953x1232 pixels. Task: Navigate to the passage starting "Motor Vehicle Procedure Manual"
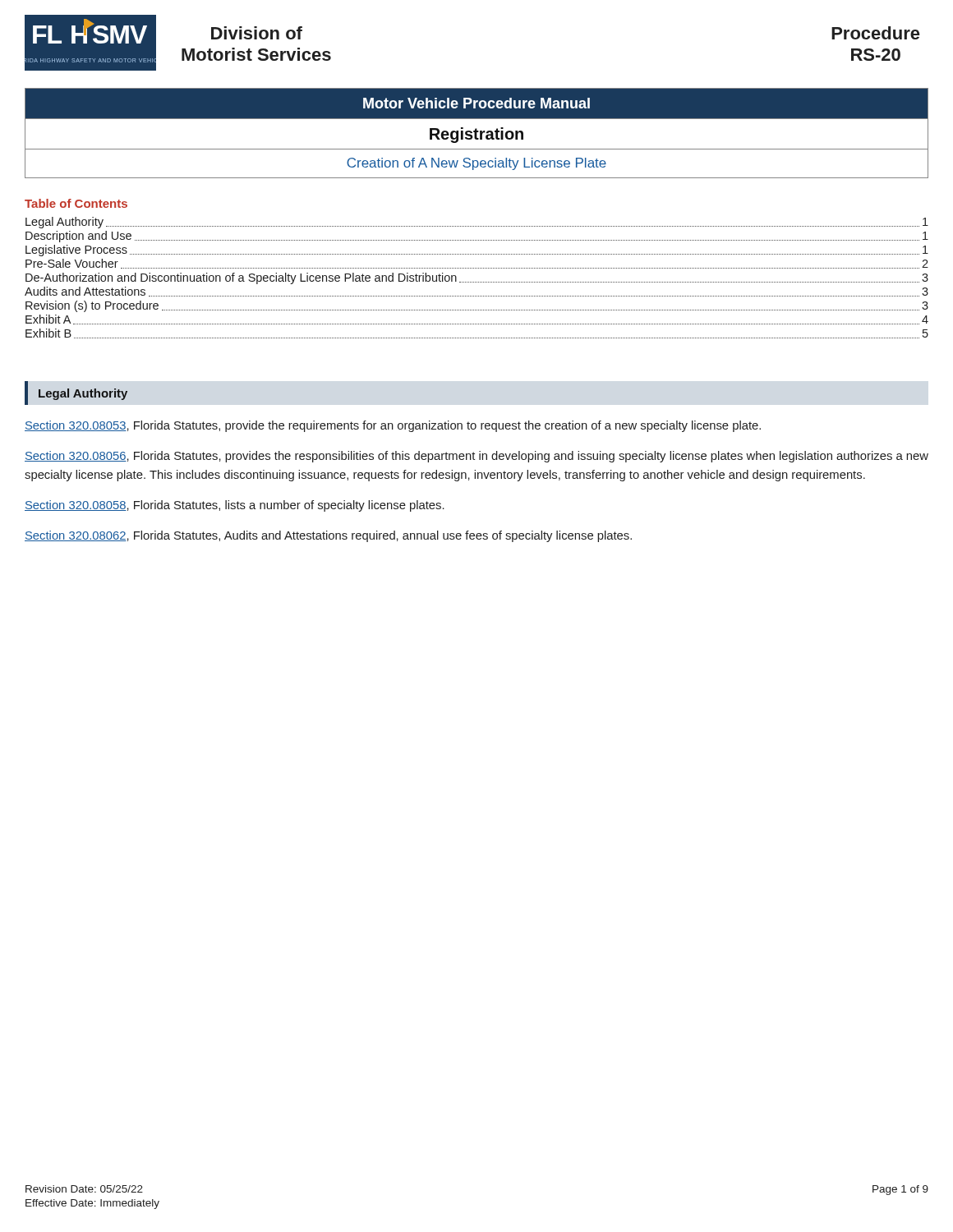pos(476,103)
